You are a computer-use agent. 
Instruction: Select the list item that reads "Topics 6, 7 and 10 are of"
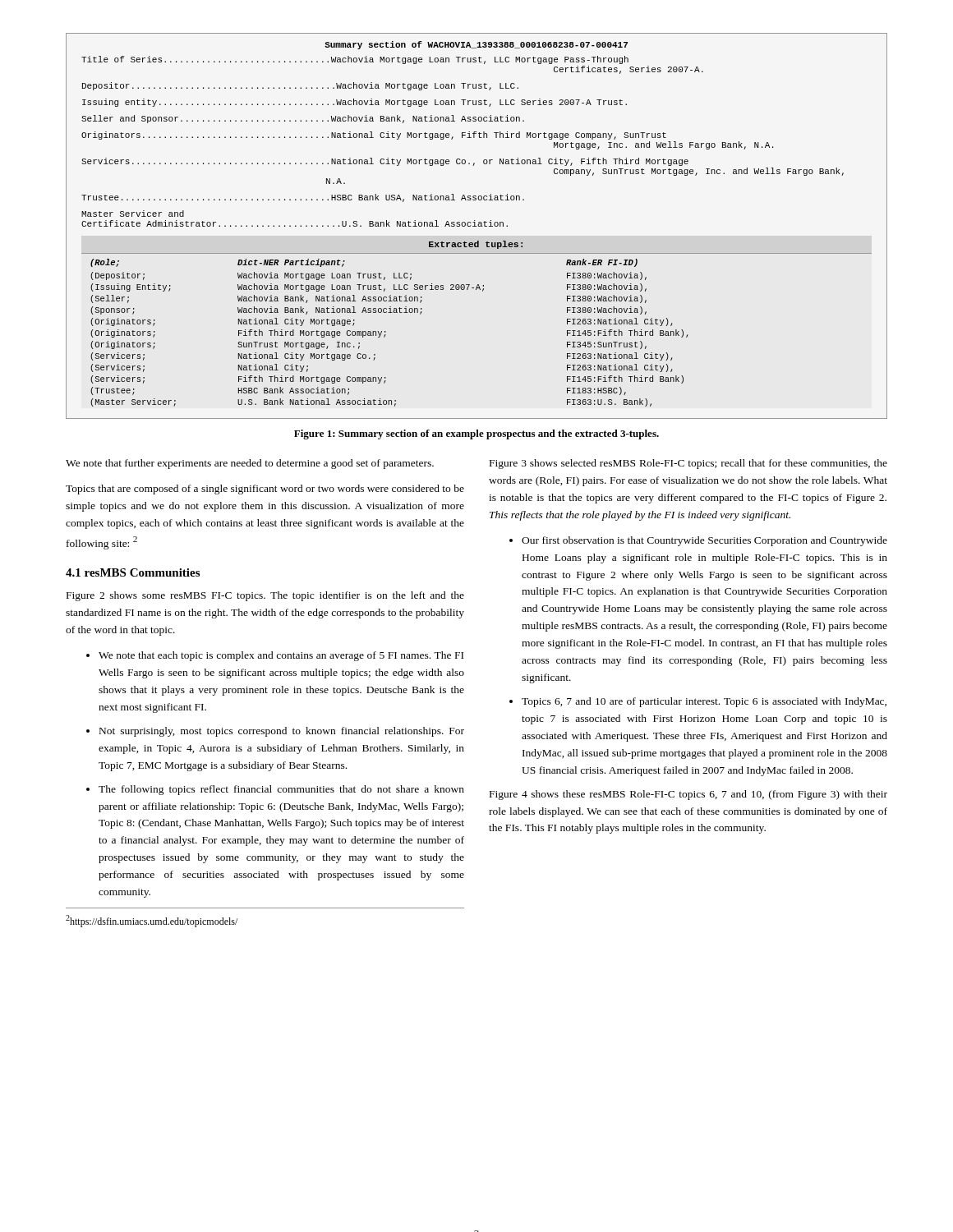coord(704,735)
